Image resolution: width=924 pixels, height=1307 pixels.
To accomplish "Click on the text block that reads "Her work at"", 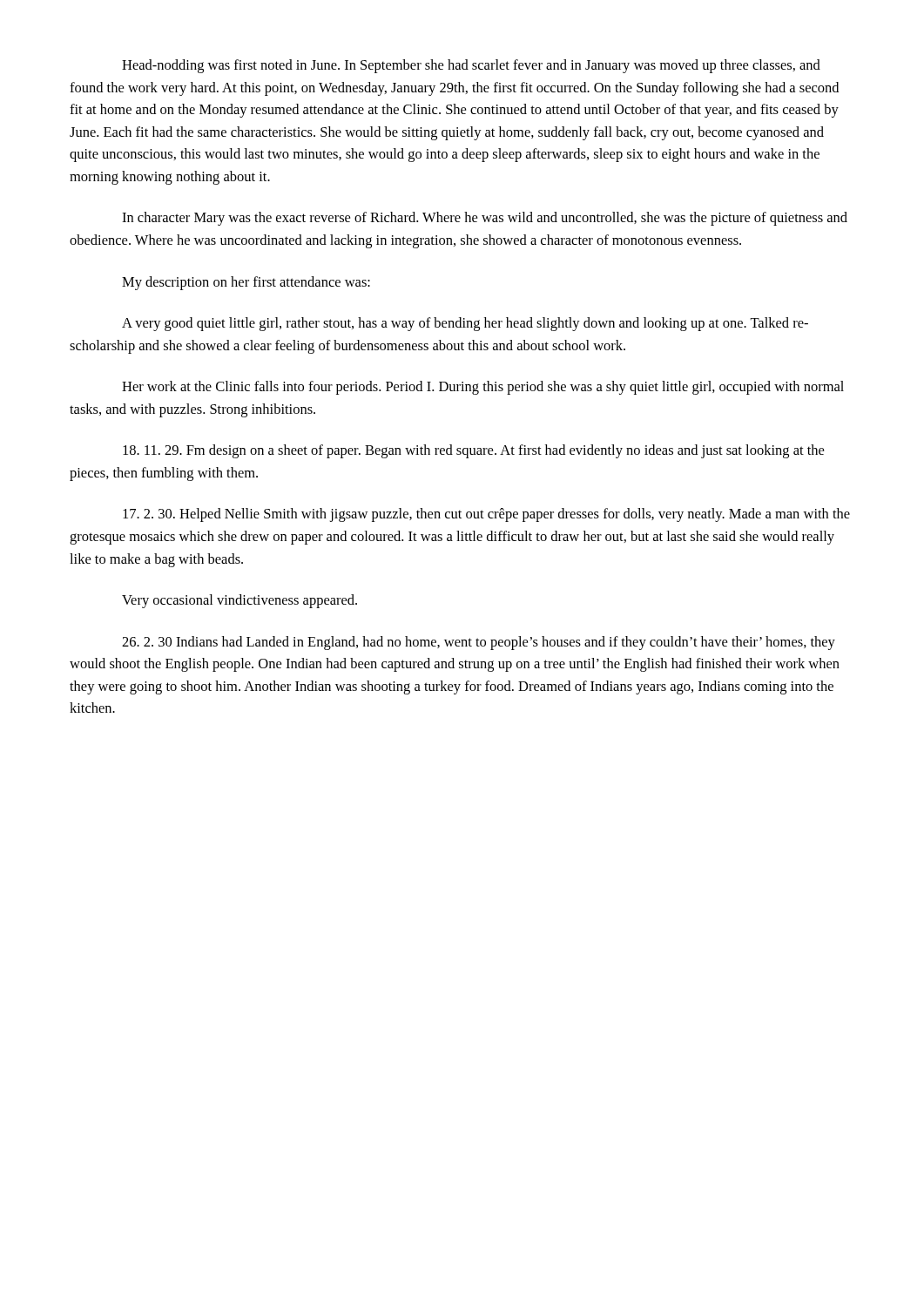I will [462, 398].
